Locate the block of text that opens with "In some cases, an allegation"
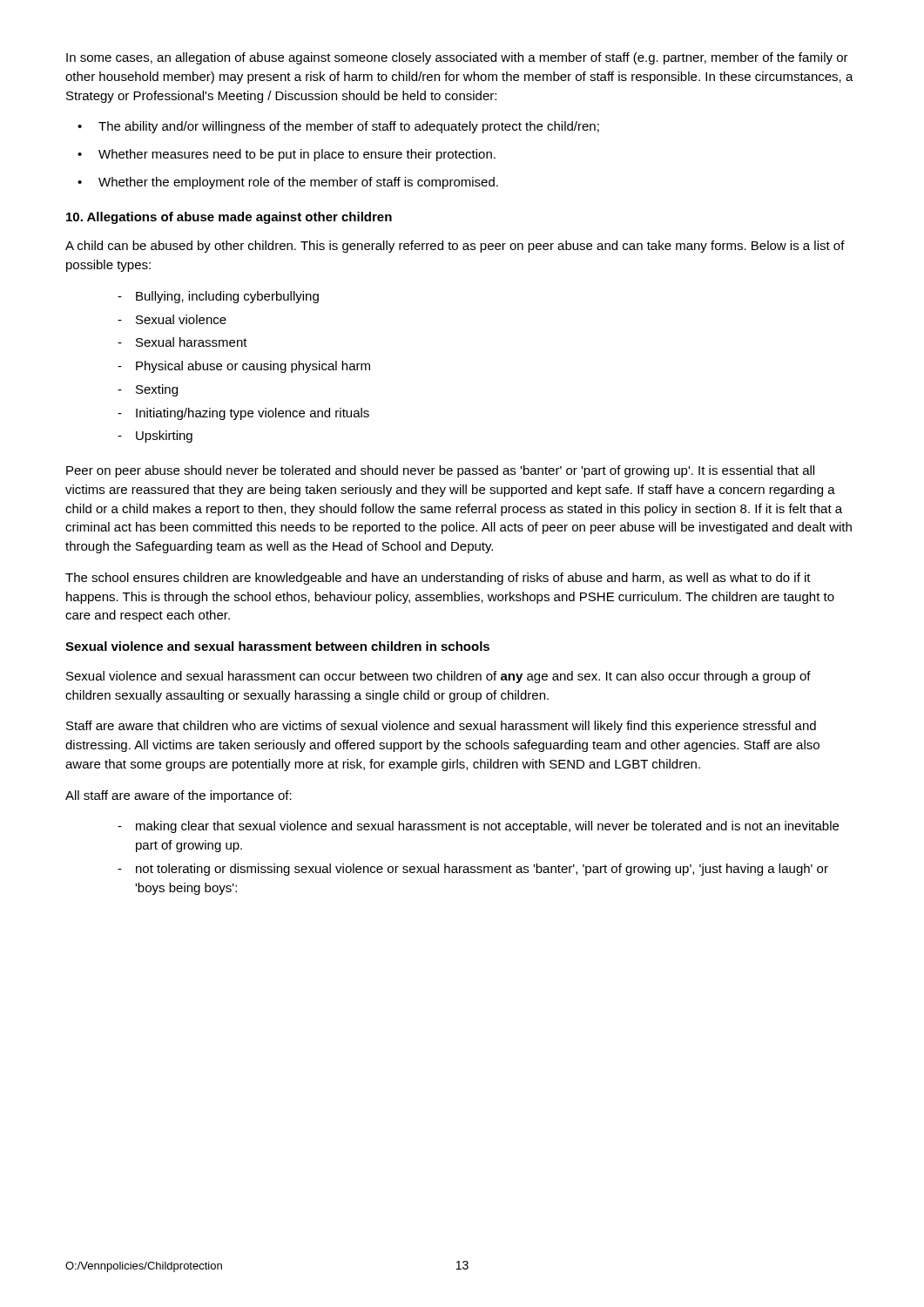Viewport: 924px width, 1307px height. (460, 76)
